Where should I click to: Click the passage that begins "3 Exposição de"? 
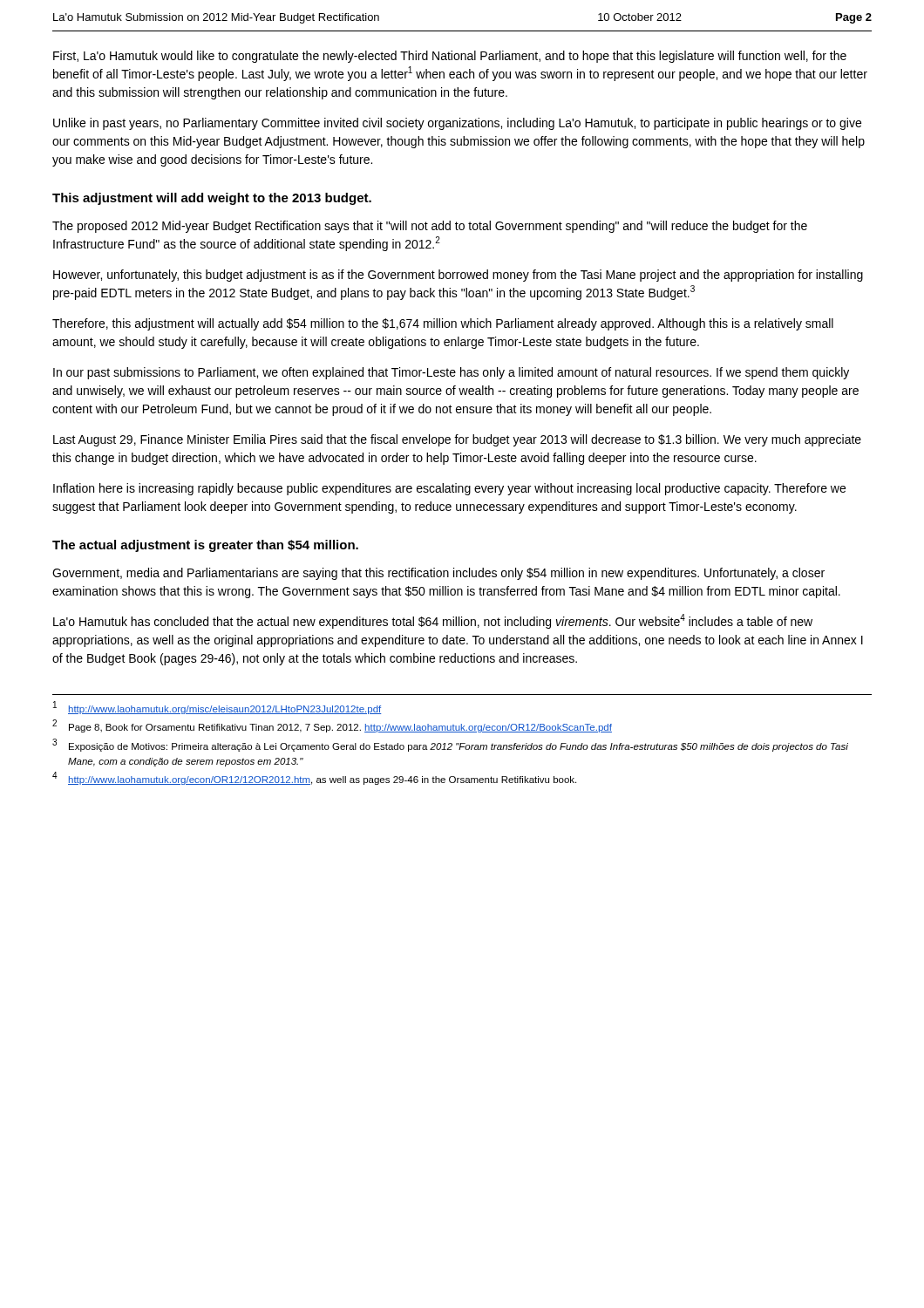[462, 754]
